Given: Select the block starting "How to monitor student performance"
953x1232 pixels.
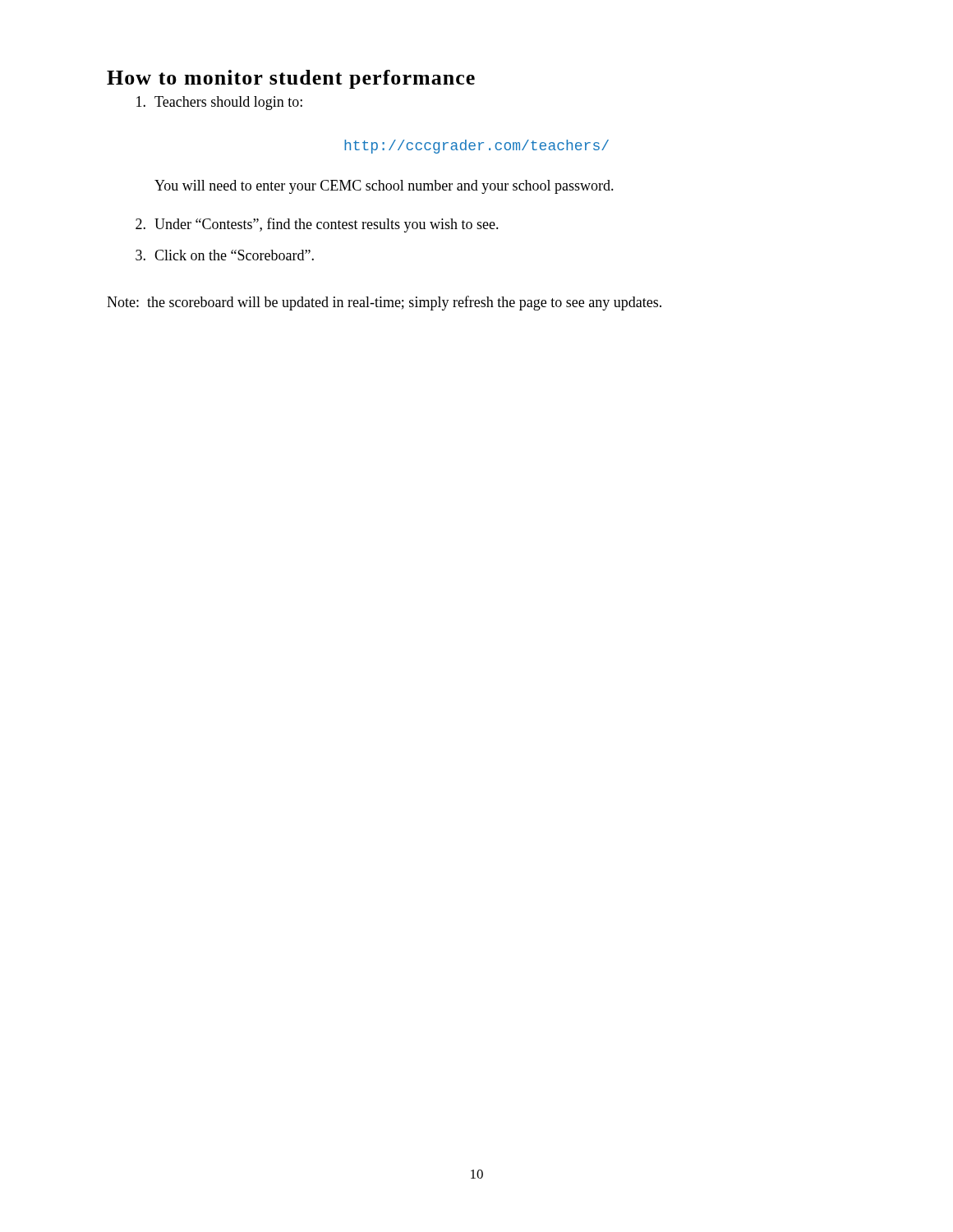Looking at the screenshot, I should tap(291, 78).
